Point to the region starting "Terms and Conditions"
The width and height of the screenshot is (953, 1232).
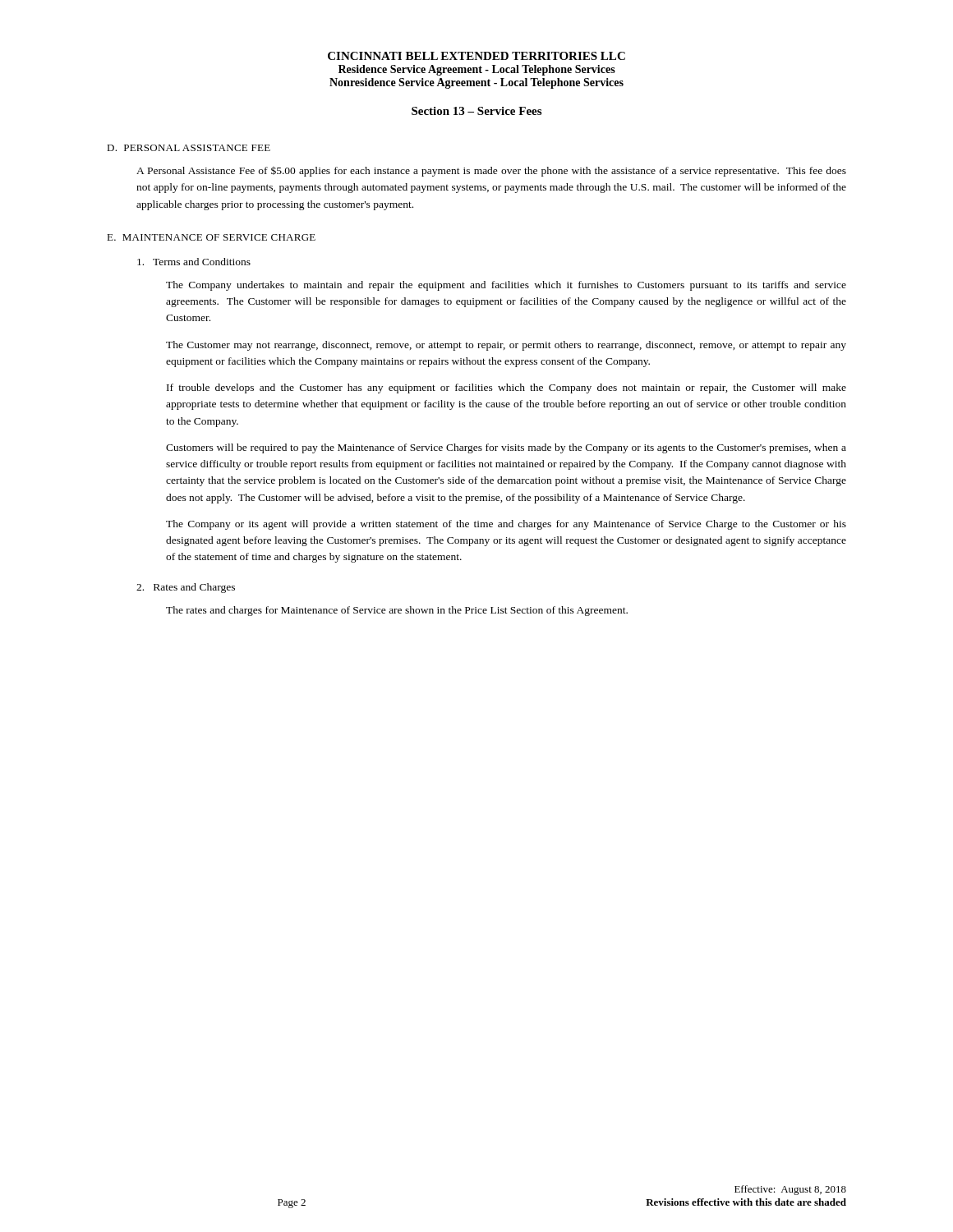click(x=194, y=261)
